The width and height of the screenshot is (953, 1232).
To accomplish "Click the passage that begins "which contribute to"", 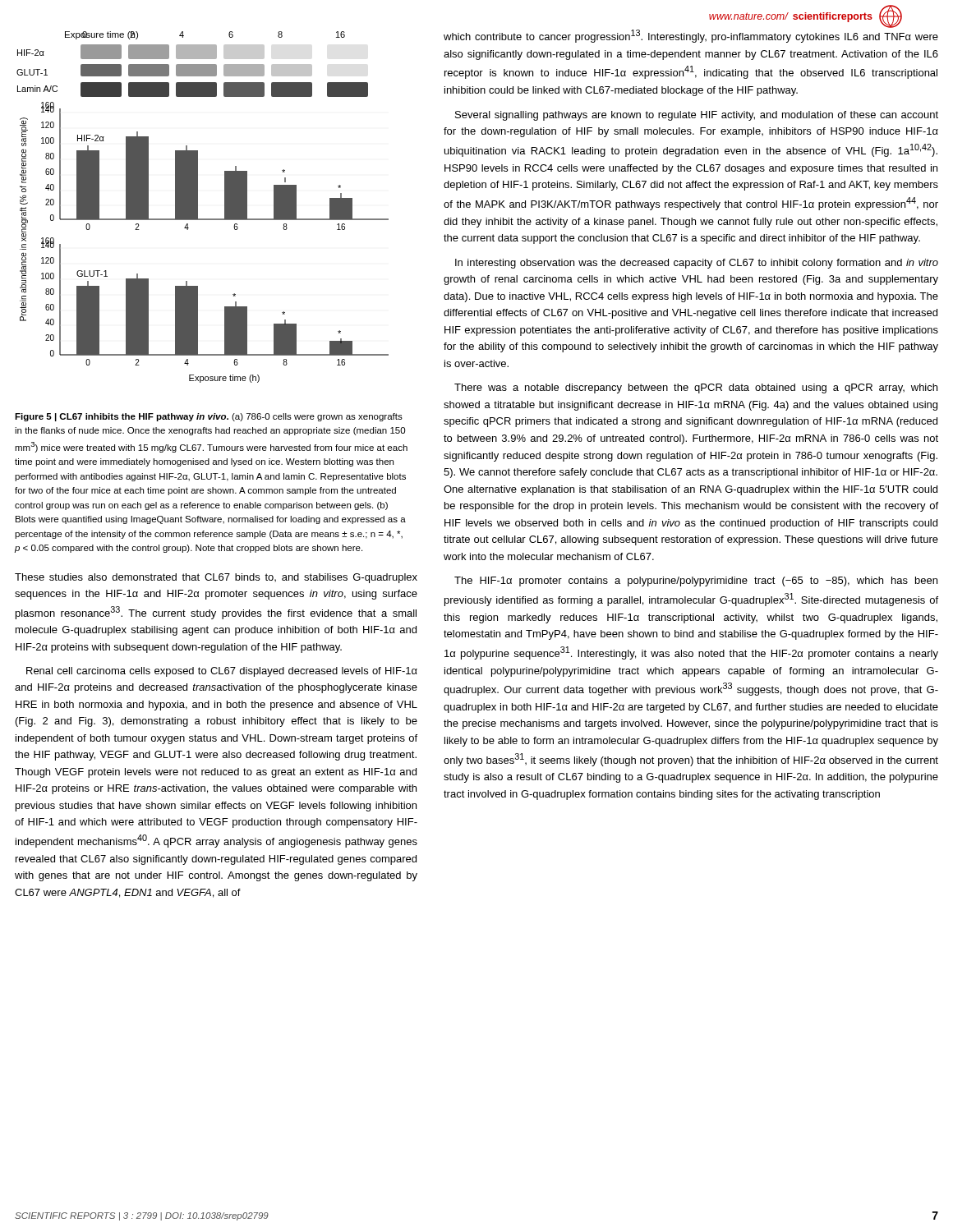I will (691, 415).
